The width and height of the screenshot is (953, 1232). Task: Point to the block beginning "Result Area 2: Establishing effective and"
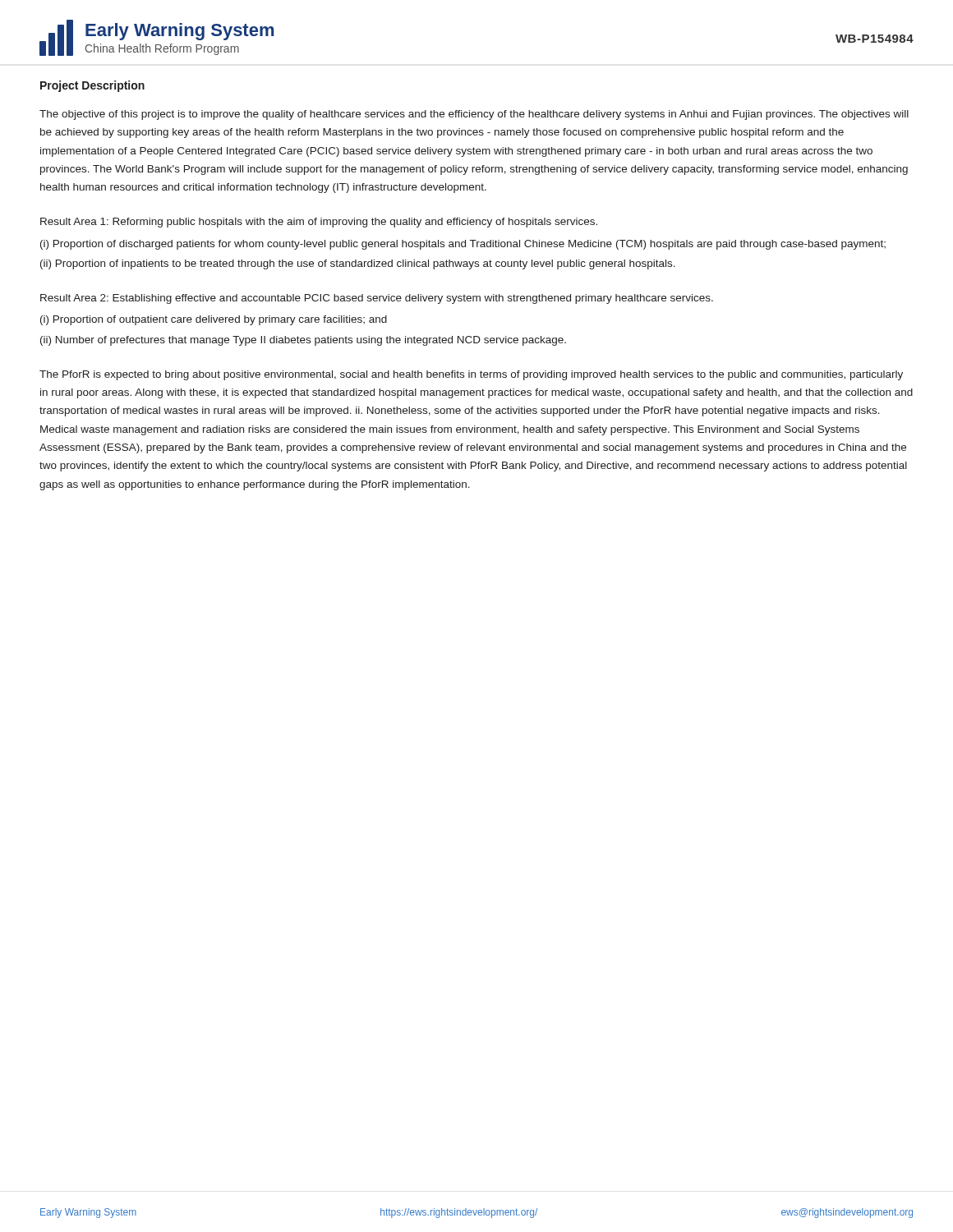click(377, 298)
